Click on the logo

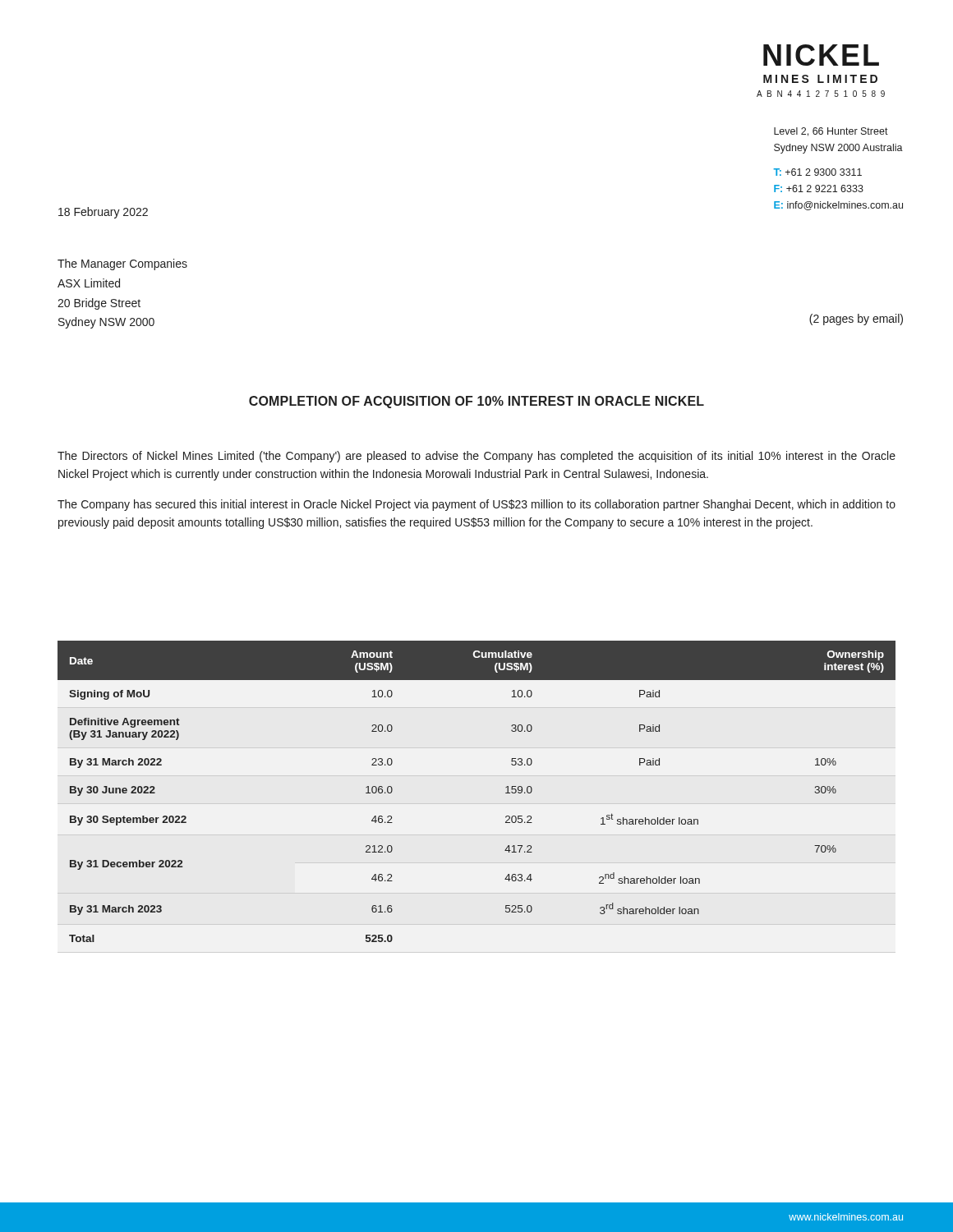tap(822, 72)
